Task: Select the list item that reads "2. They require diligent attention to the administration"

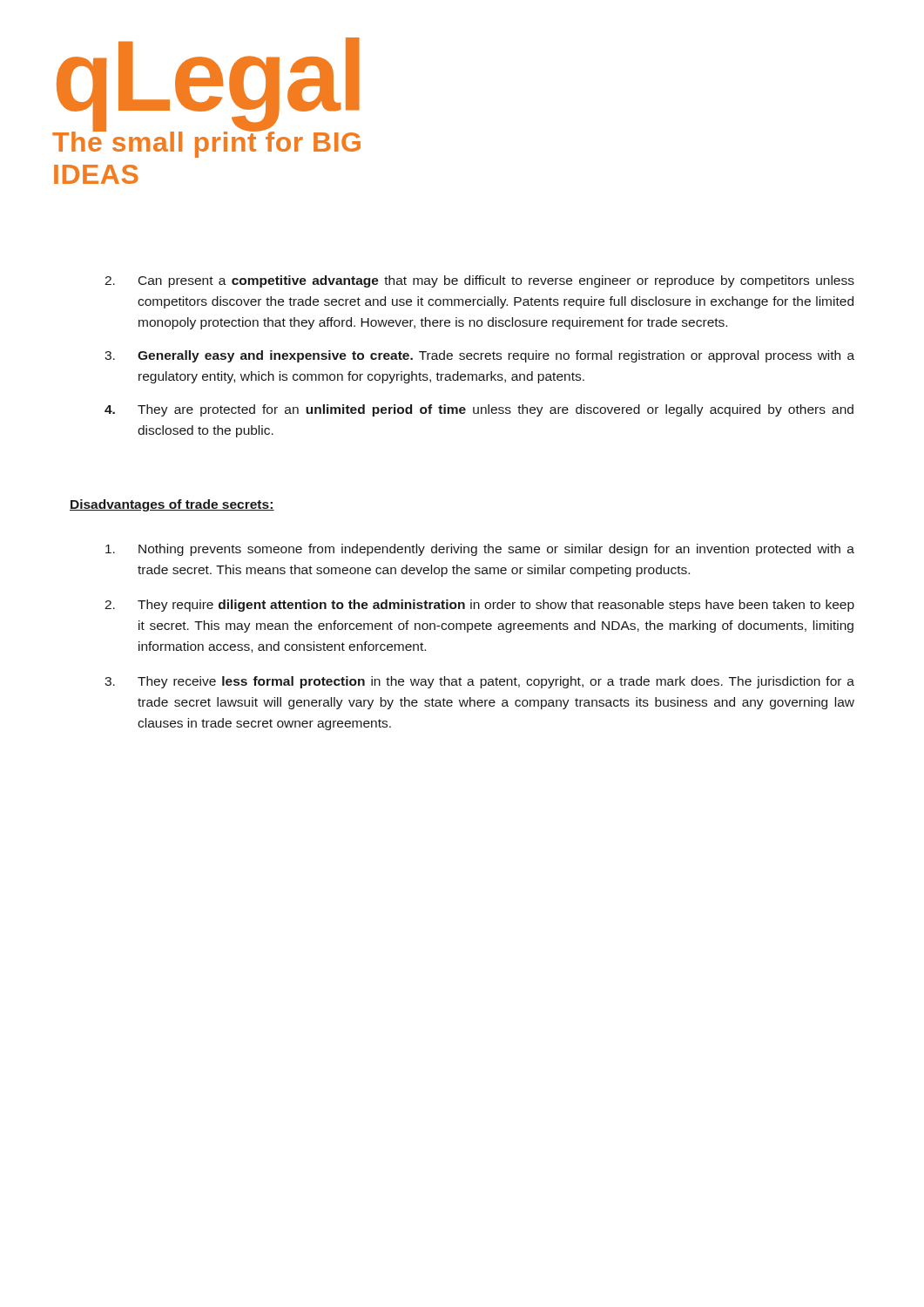Action: 479,626
